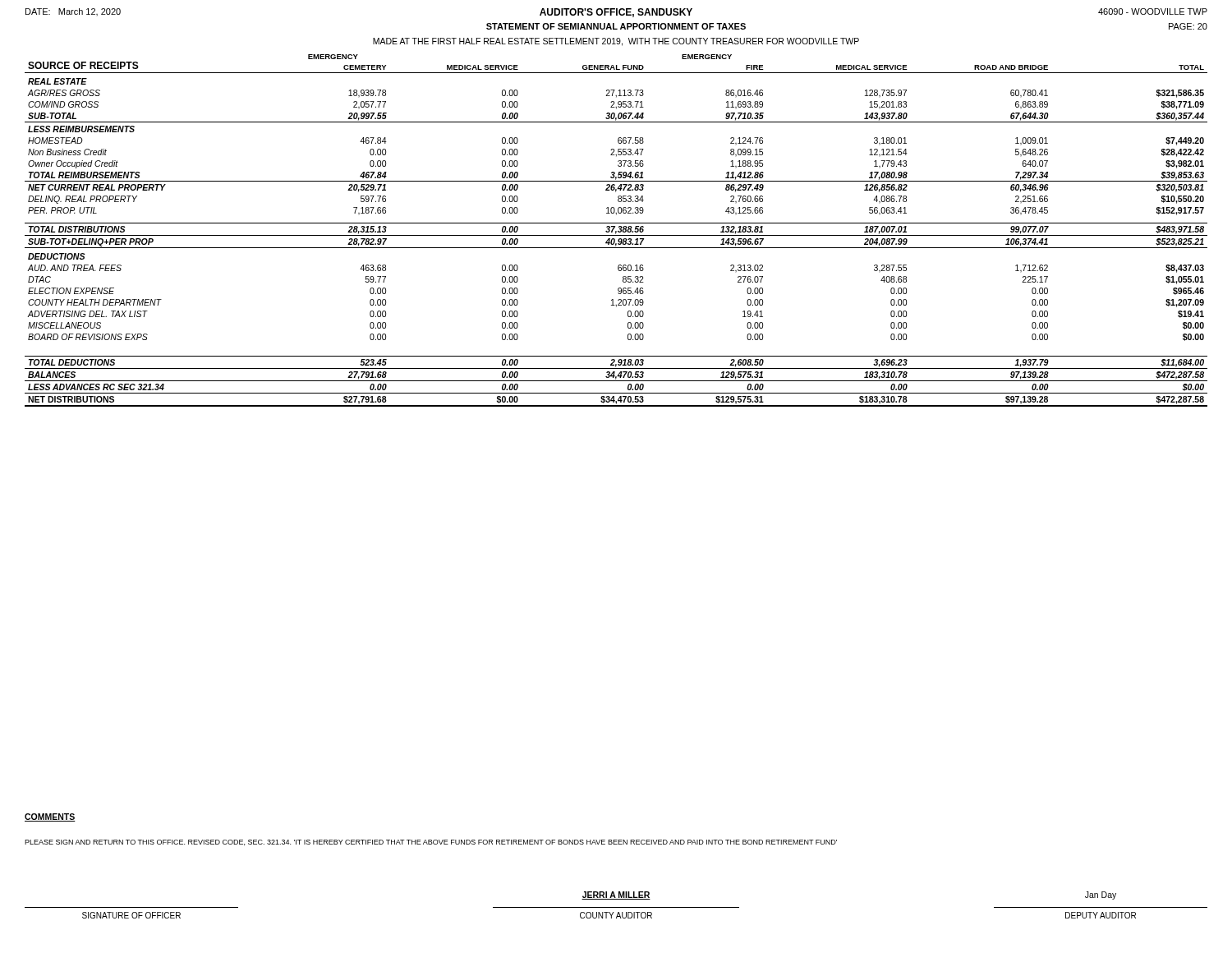Locate the block starting "SIGNATURE OF OFFICER"
Image resolution: width=1232 pixels, height=953 pixels.
[131, 914]
